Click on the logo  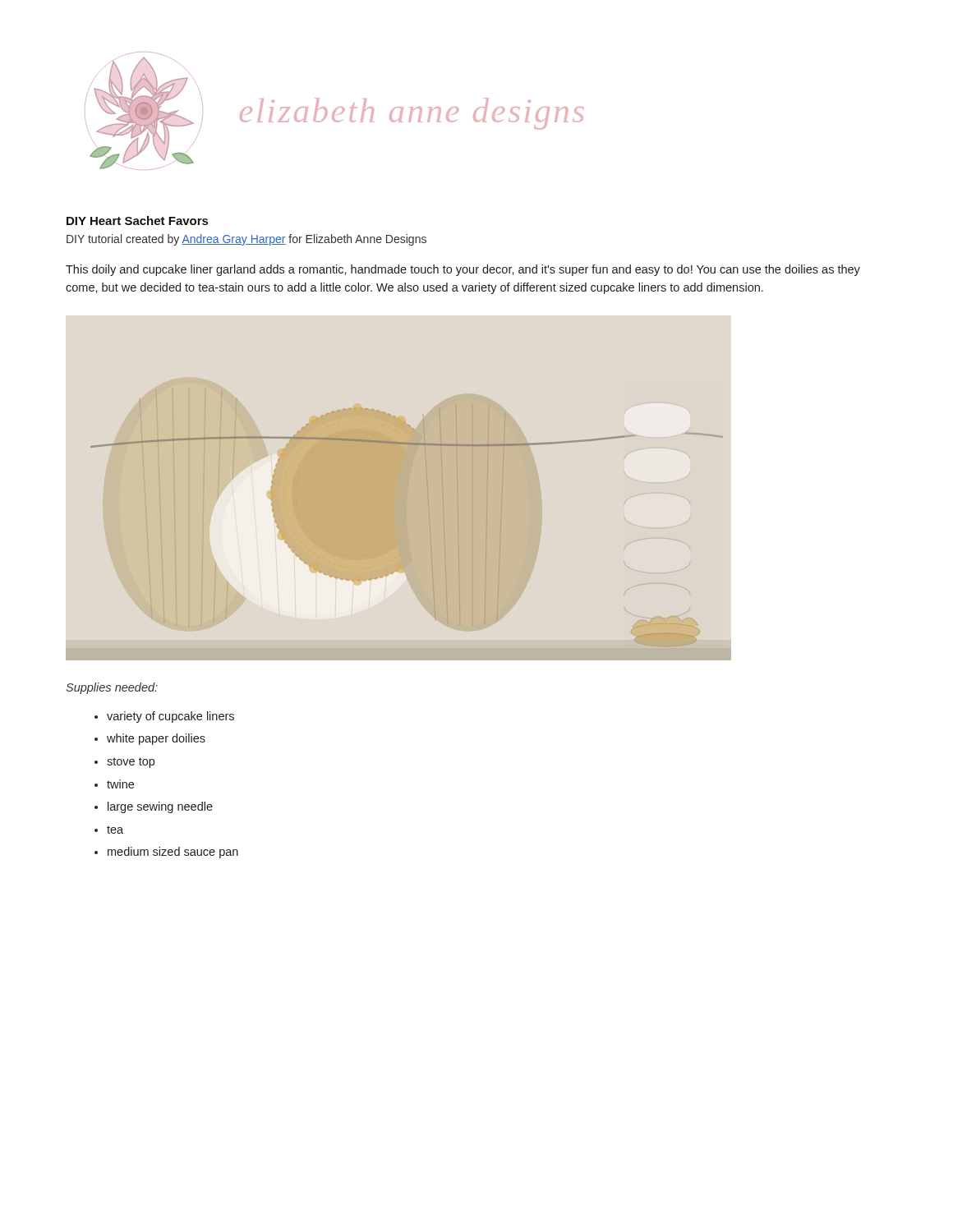[x=476, y=94]
